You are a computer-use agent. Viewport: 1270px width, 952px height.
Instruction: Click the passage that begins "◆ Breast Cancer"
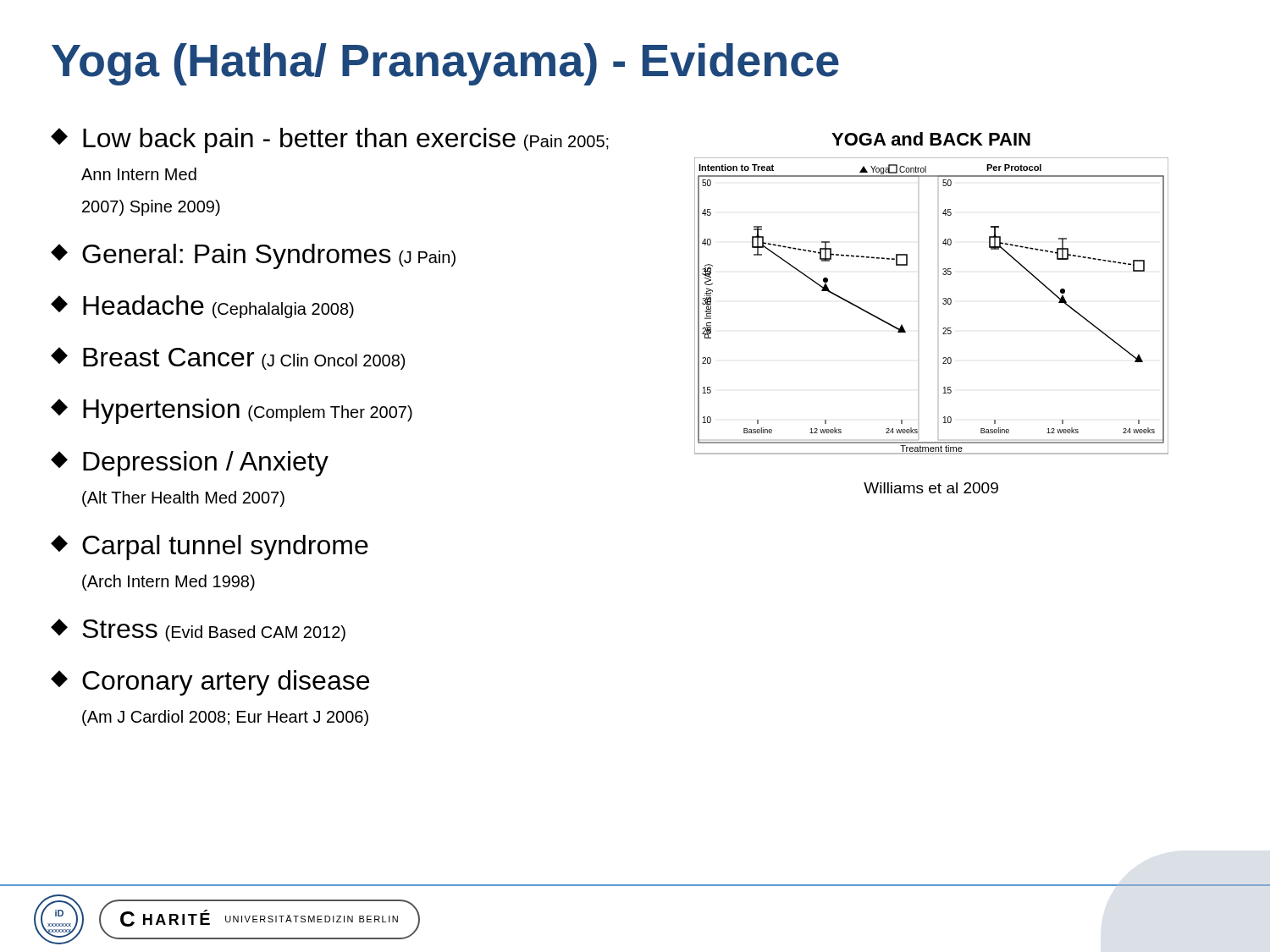(228, 358)
